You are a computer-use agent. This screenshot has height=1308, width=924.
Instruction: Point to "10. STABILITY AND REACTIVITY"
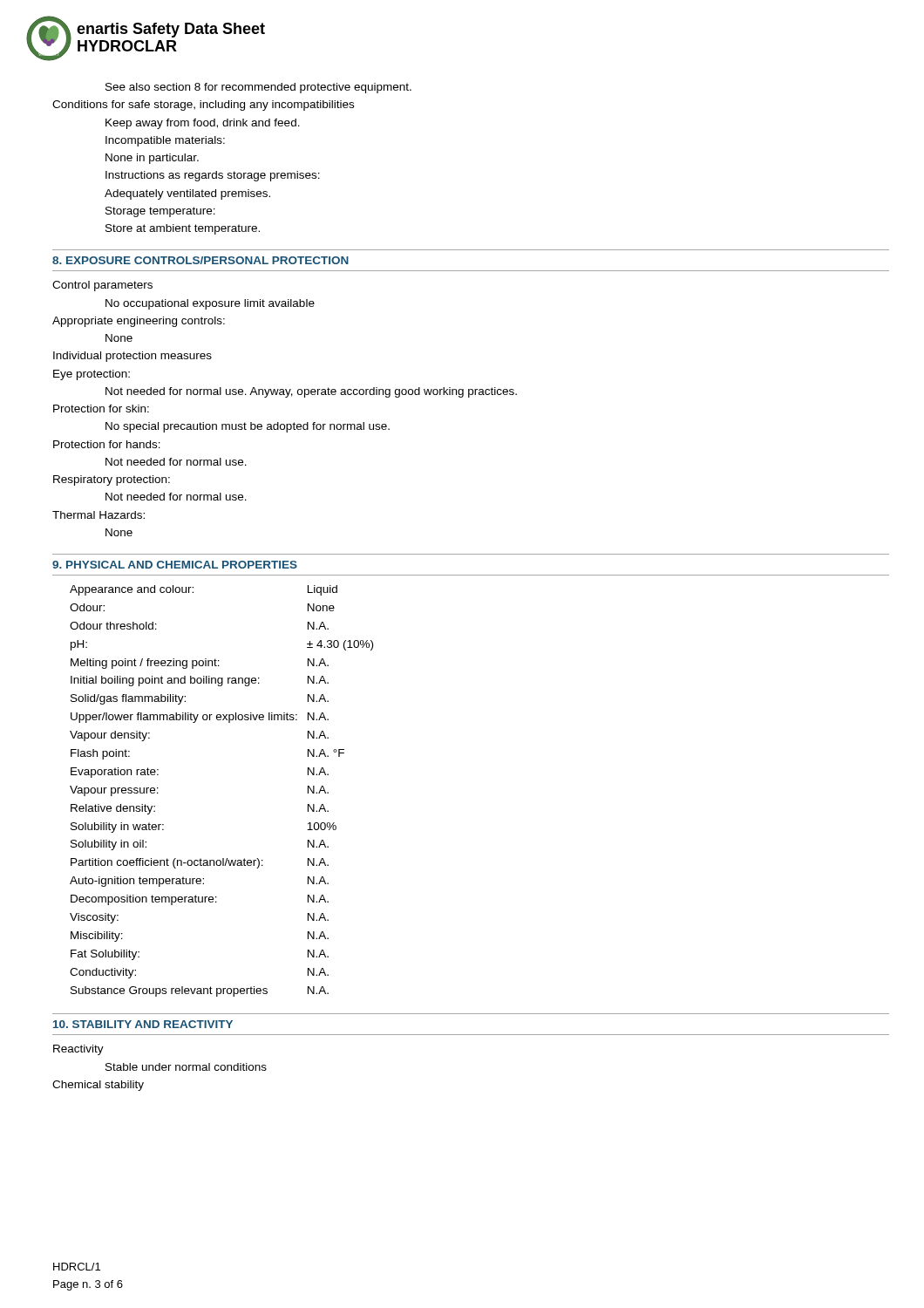click(143, 1025)
